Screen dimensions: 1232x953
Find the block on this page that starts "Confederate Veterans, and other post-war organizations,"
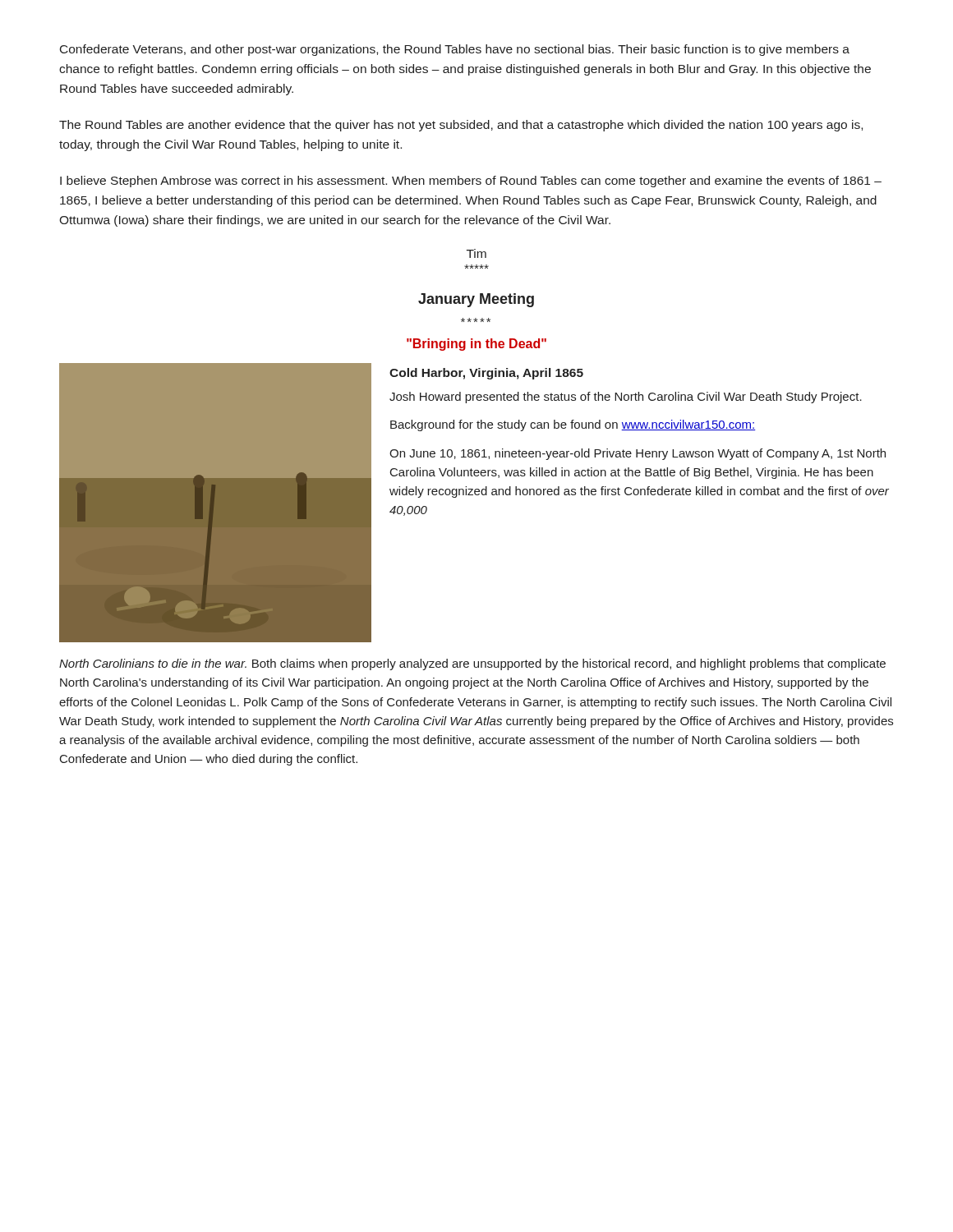point(465,69)
